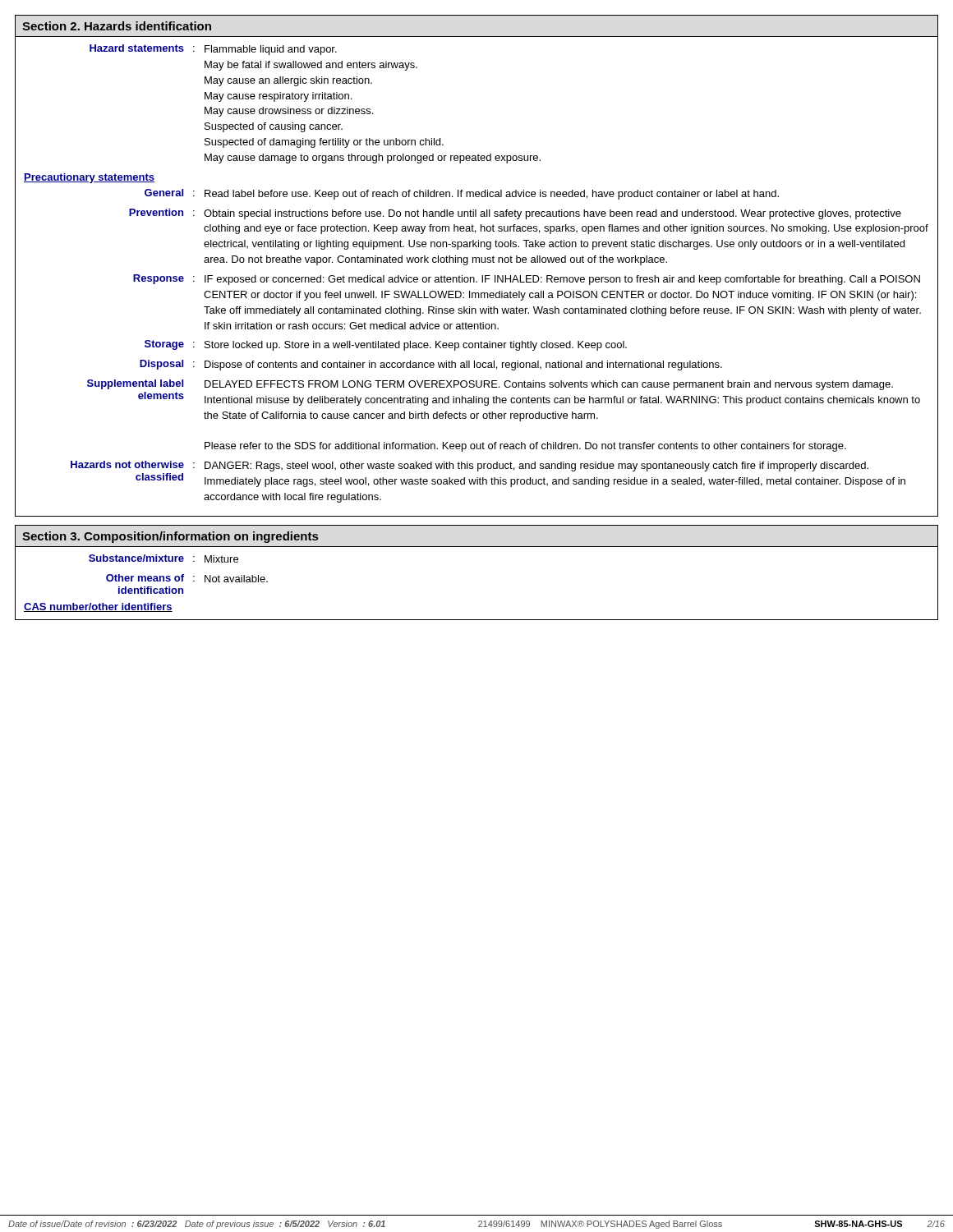Navigate to the text starting "Response : IF exposed or concerned: Get"
The image size is (953, 1232).
476,303
